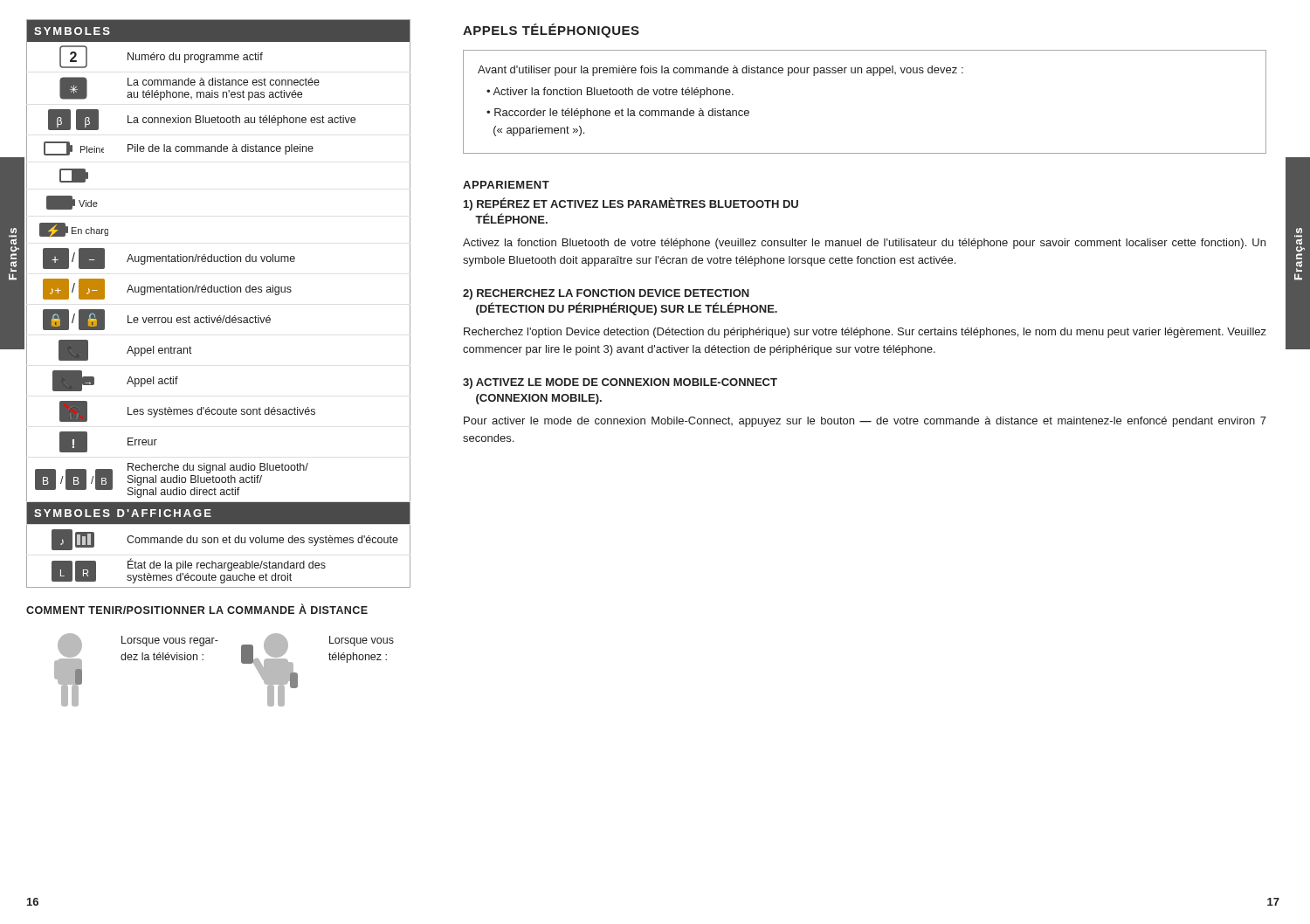Where is the passage that starts "Pour activer le mode de"?

(865, 429)
